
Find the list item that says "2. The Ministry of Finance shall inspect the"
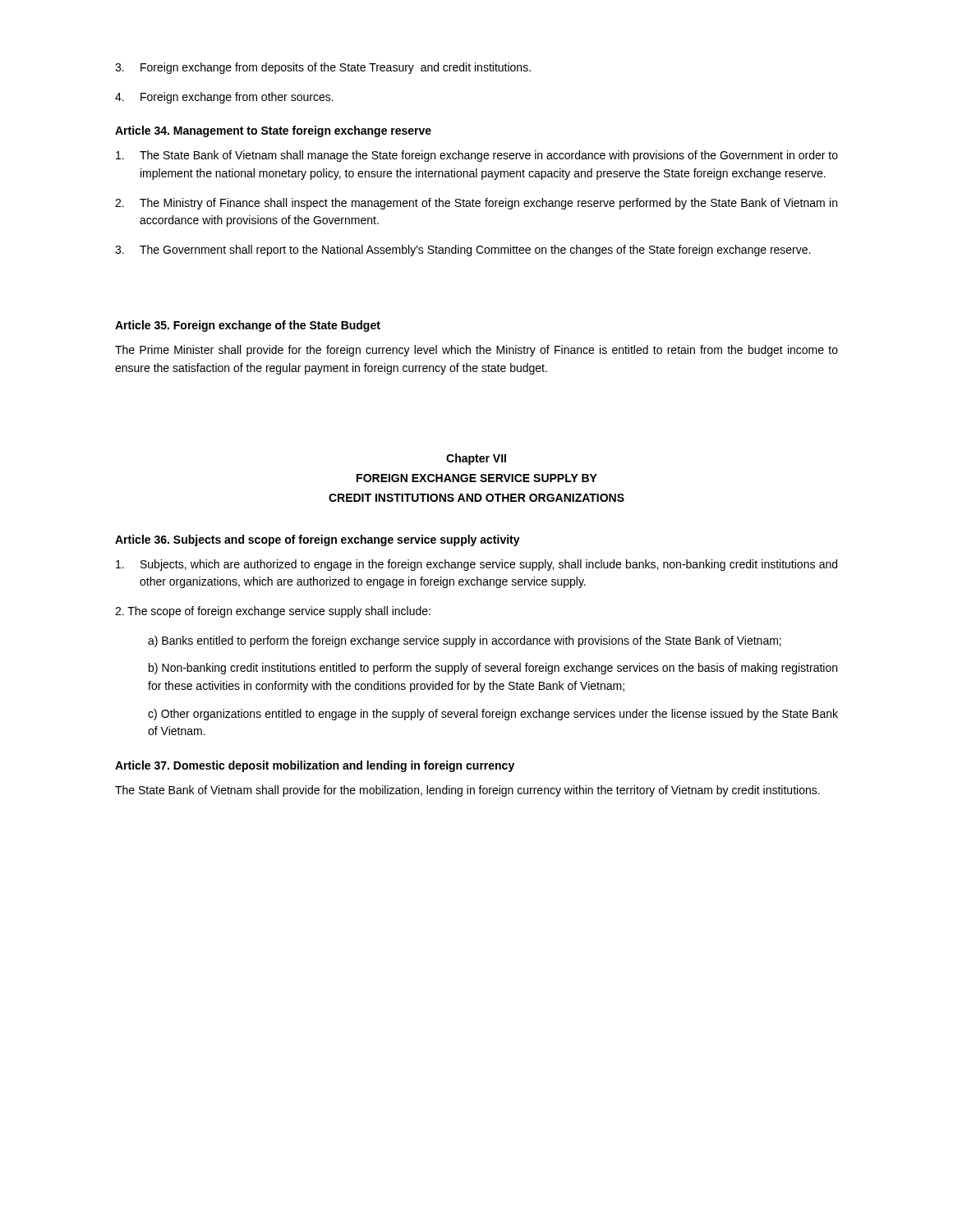(x=476, y=212)
